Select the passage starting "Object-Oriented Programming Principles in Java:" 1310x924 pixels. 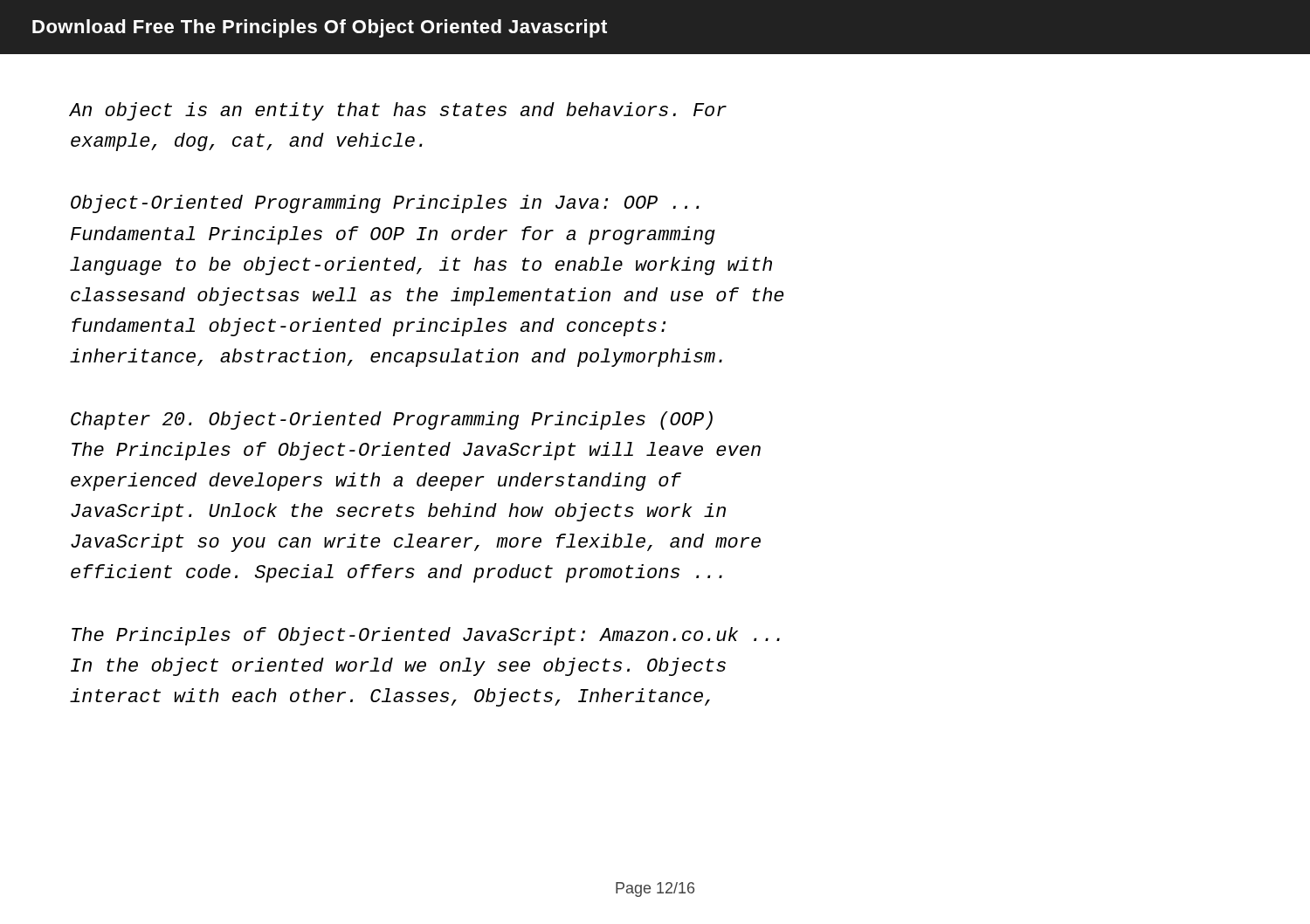[427, 281]
